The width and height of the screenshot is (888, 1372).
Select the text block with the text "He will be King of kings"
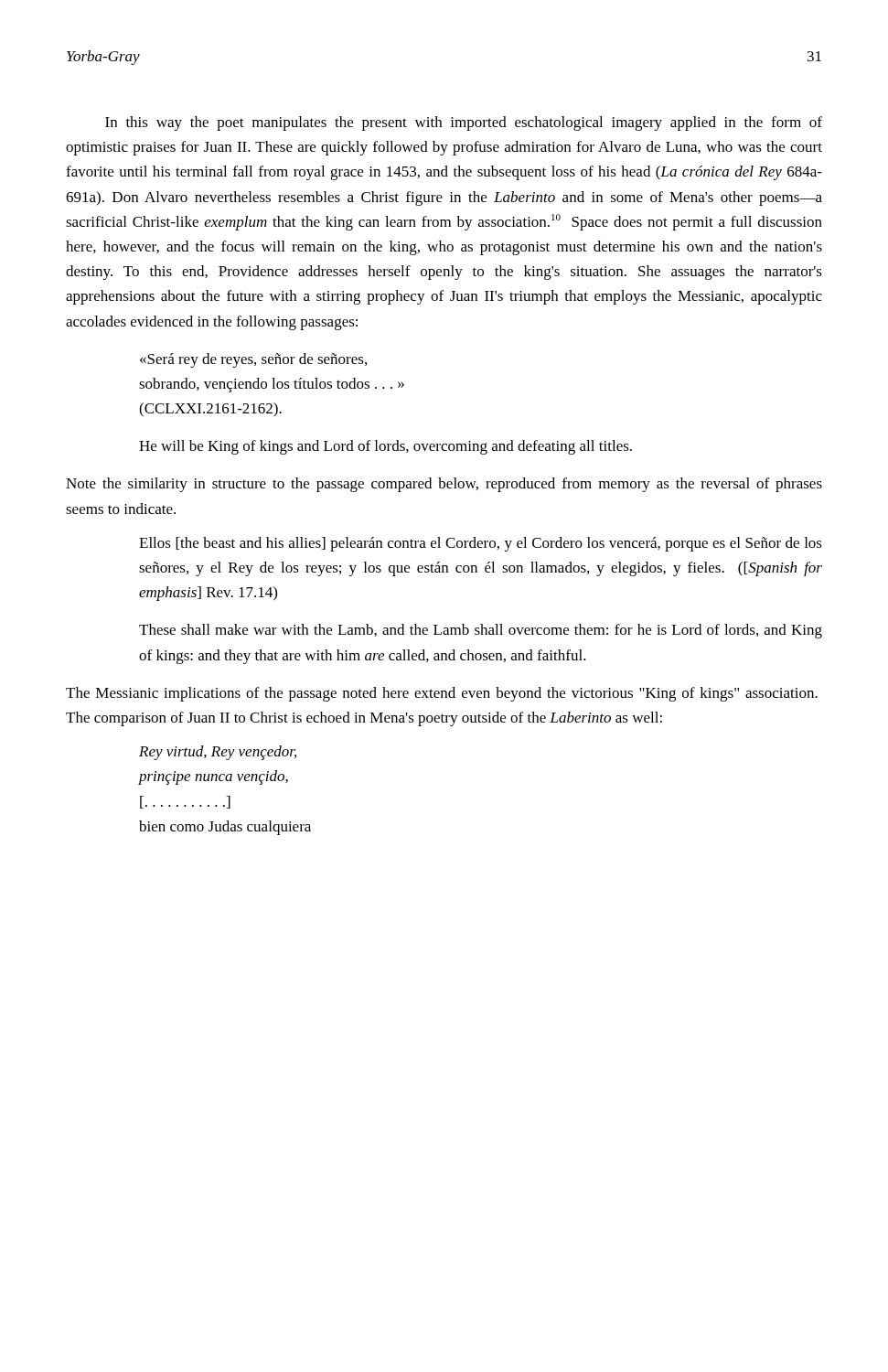(x=481, y=446)
